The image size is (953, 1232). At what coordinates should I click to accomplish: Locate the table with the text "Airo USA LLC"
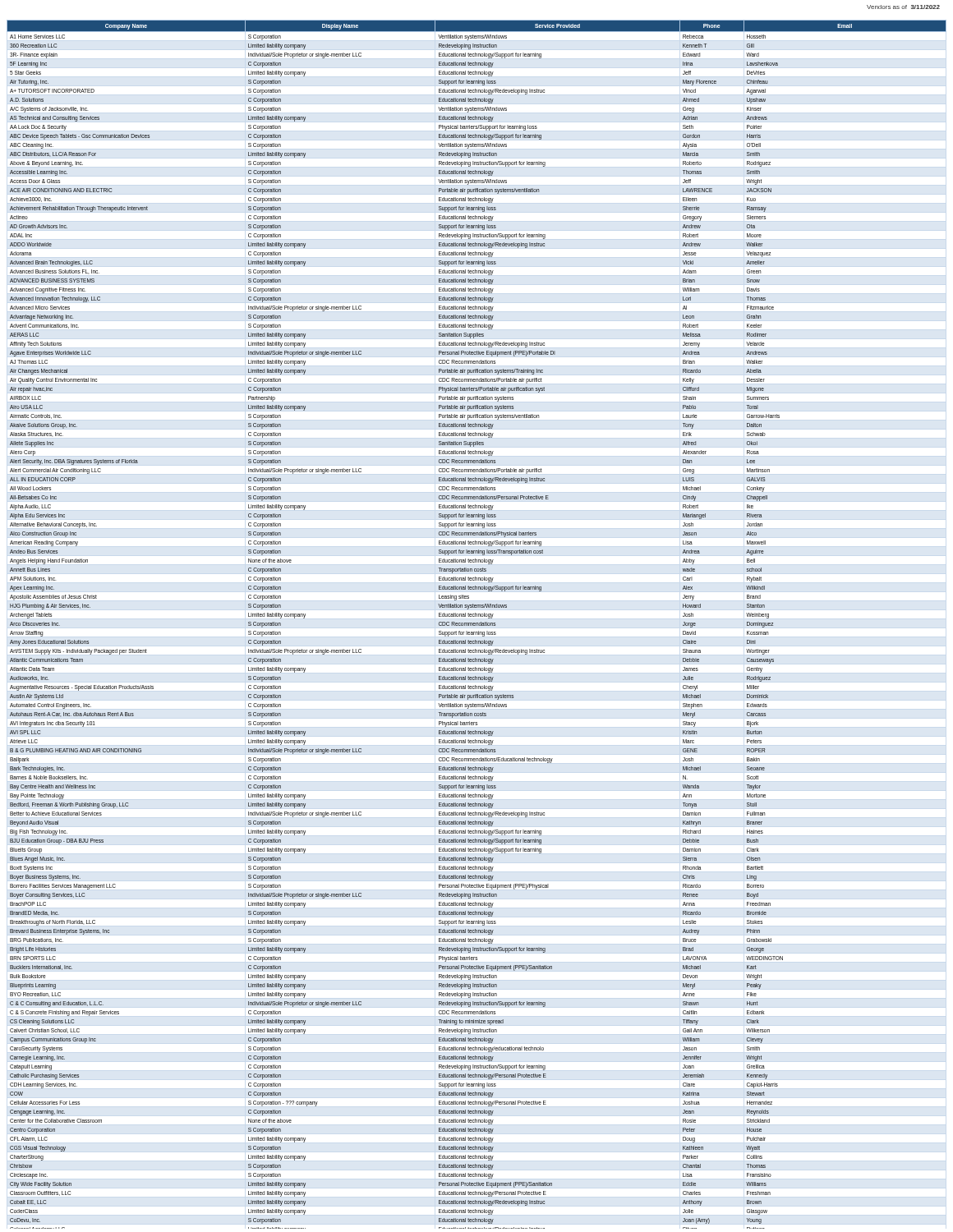(476, 624)
